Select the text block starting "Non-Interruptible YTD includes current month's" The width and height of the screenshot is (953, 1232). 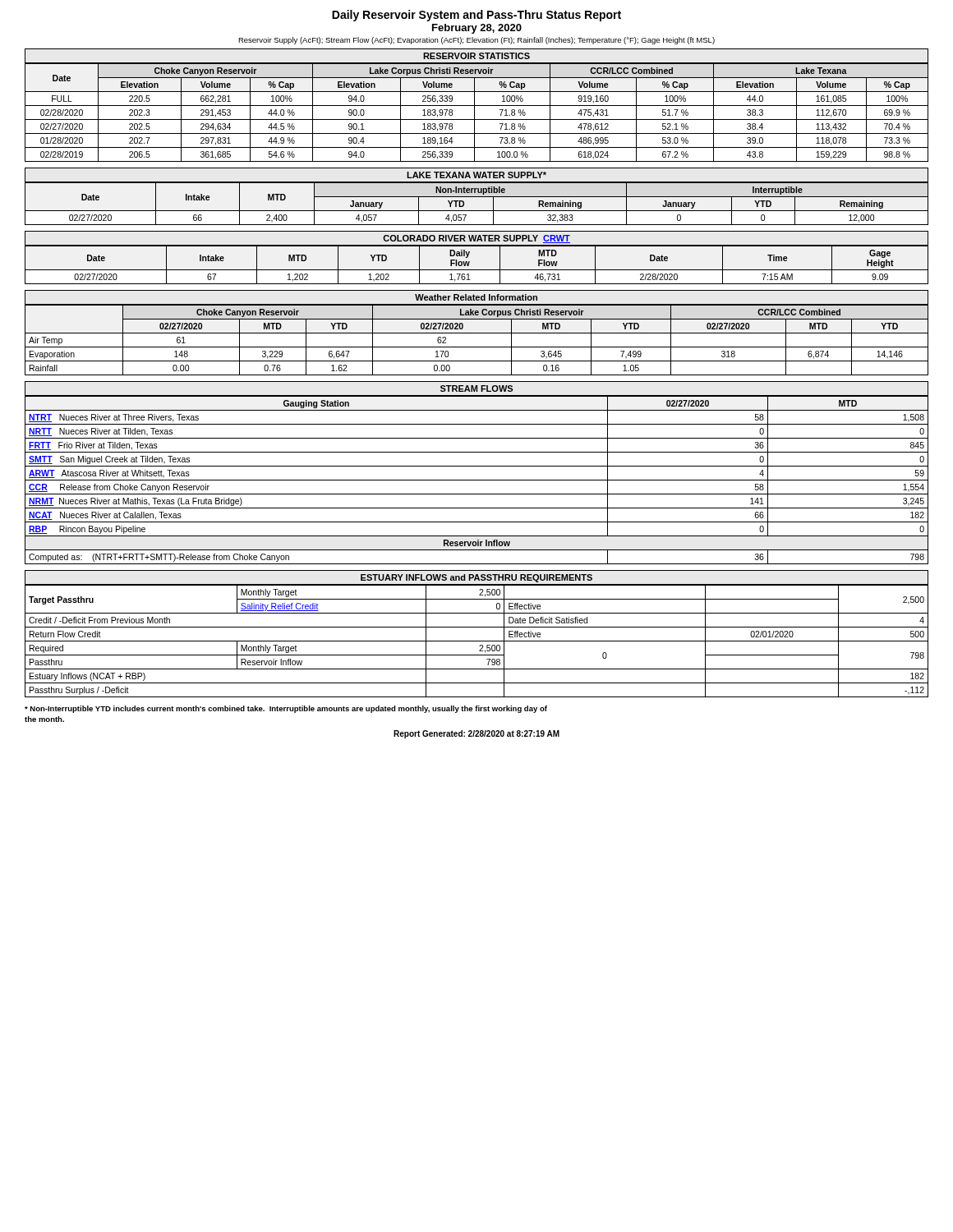click(x=286, y=714)
